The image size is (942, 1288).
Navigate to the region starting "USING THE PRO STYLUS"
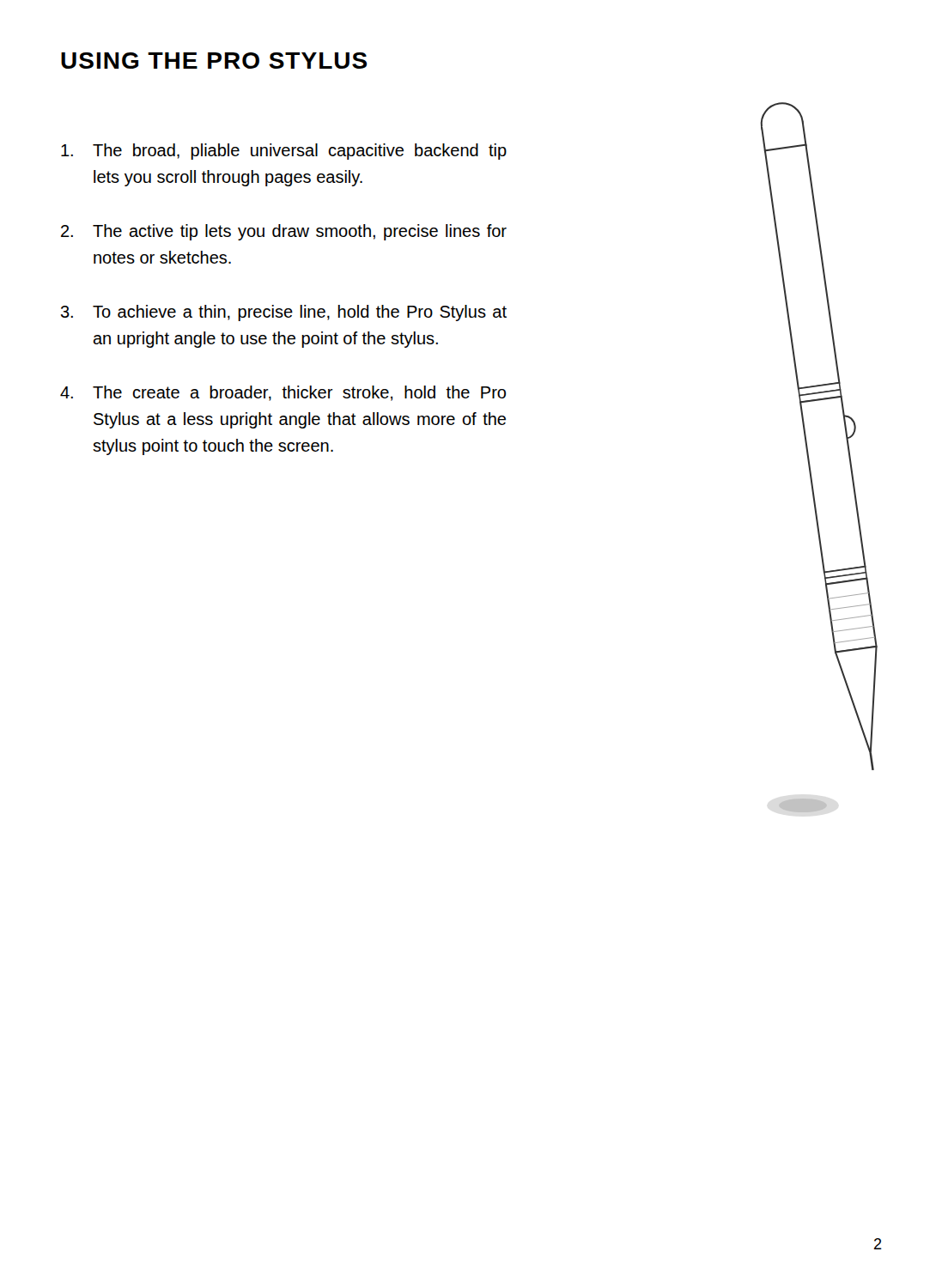click(x=214, y=61)
